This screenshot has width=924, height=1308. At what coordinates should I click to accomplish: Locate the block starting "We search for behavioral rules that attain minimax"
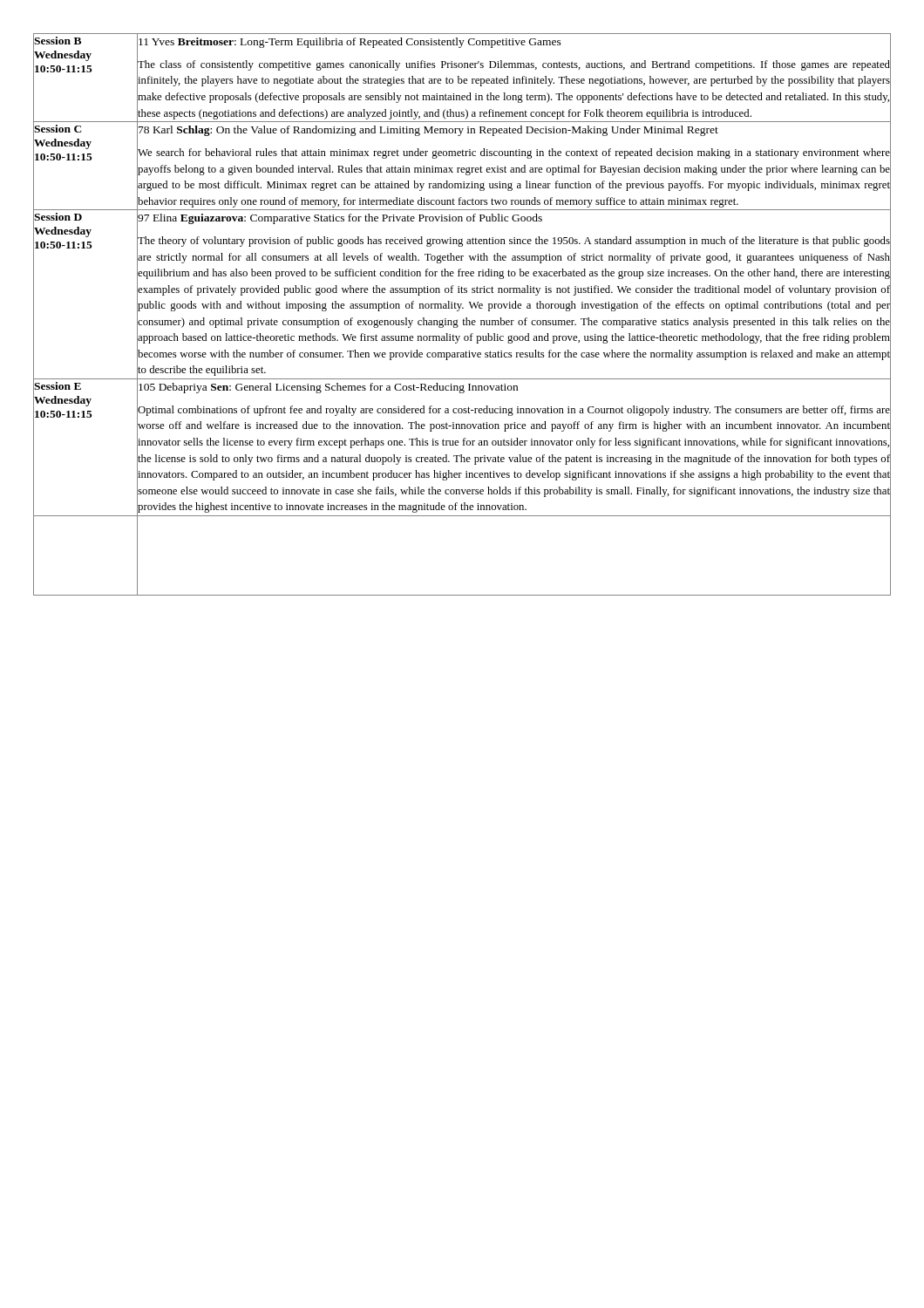tap(514, 177)
